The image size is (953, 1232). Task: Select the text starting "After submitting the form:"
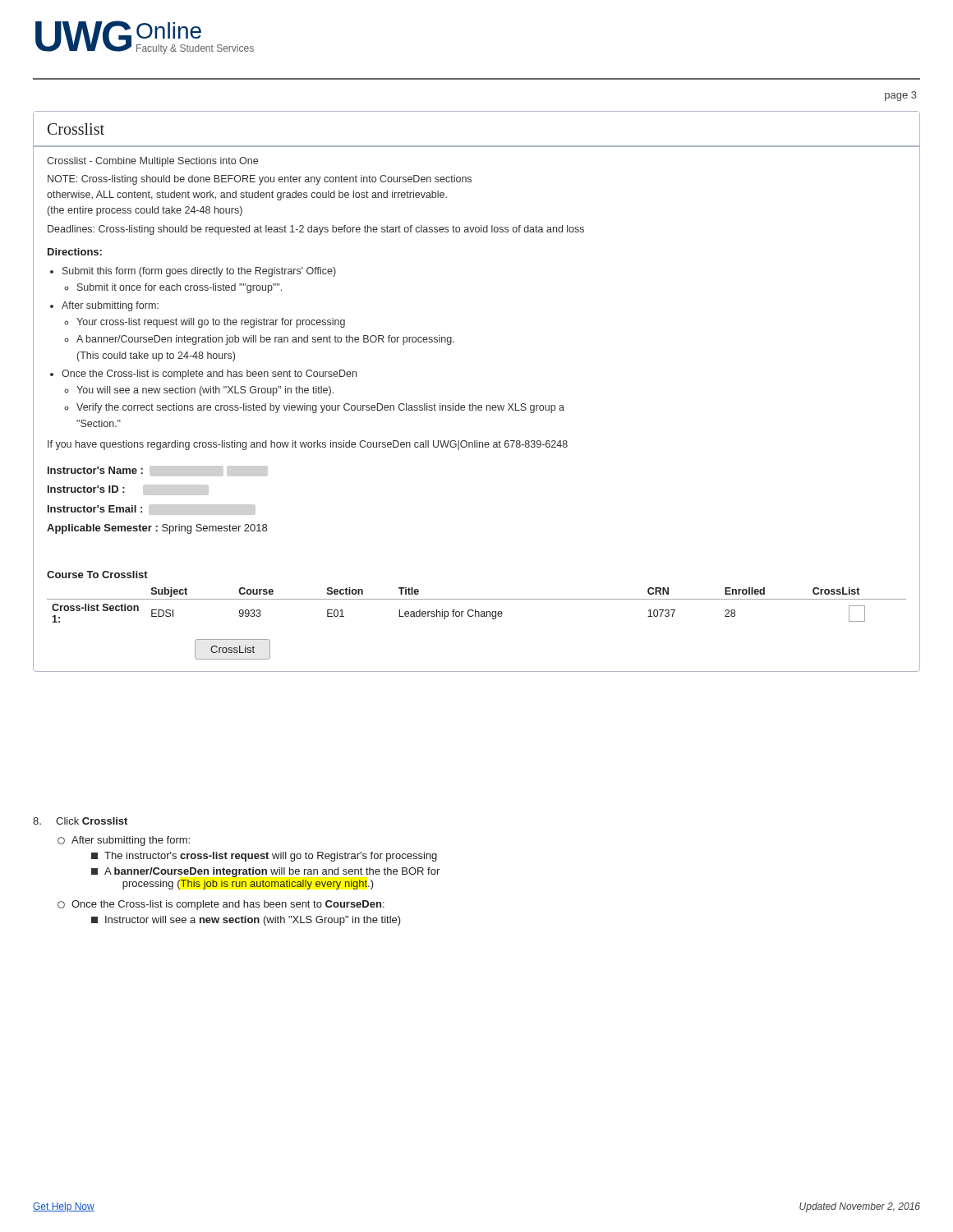[x=131, y=840]
